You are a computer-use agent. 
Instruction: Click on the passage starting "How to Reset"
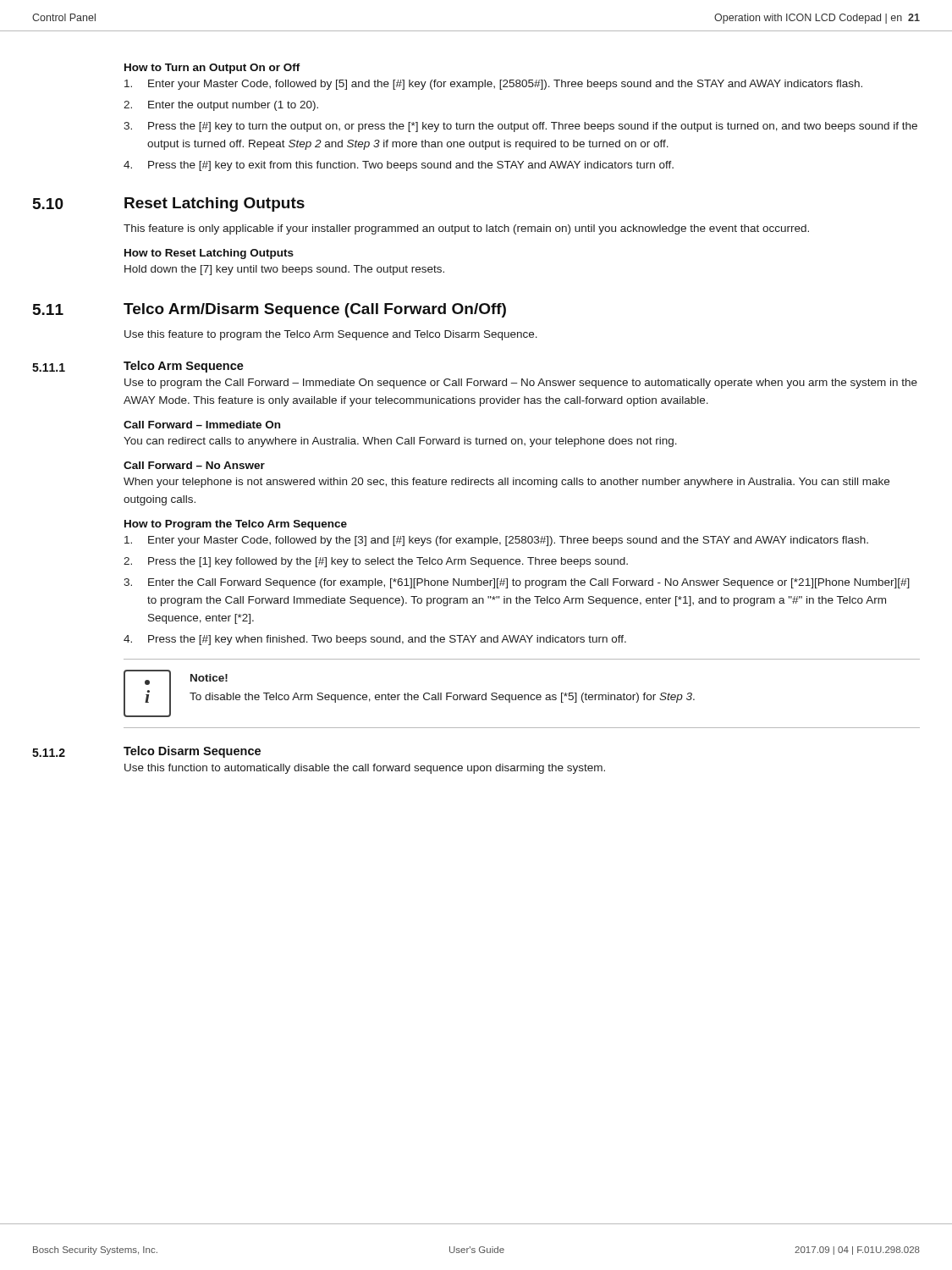click(x=209, y=252)
